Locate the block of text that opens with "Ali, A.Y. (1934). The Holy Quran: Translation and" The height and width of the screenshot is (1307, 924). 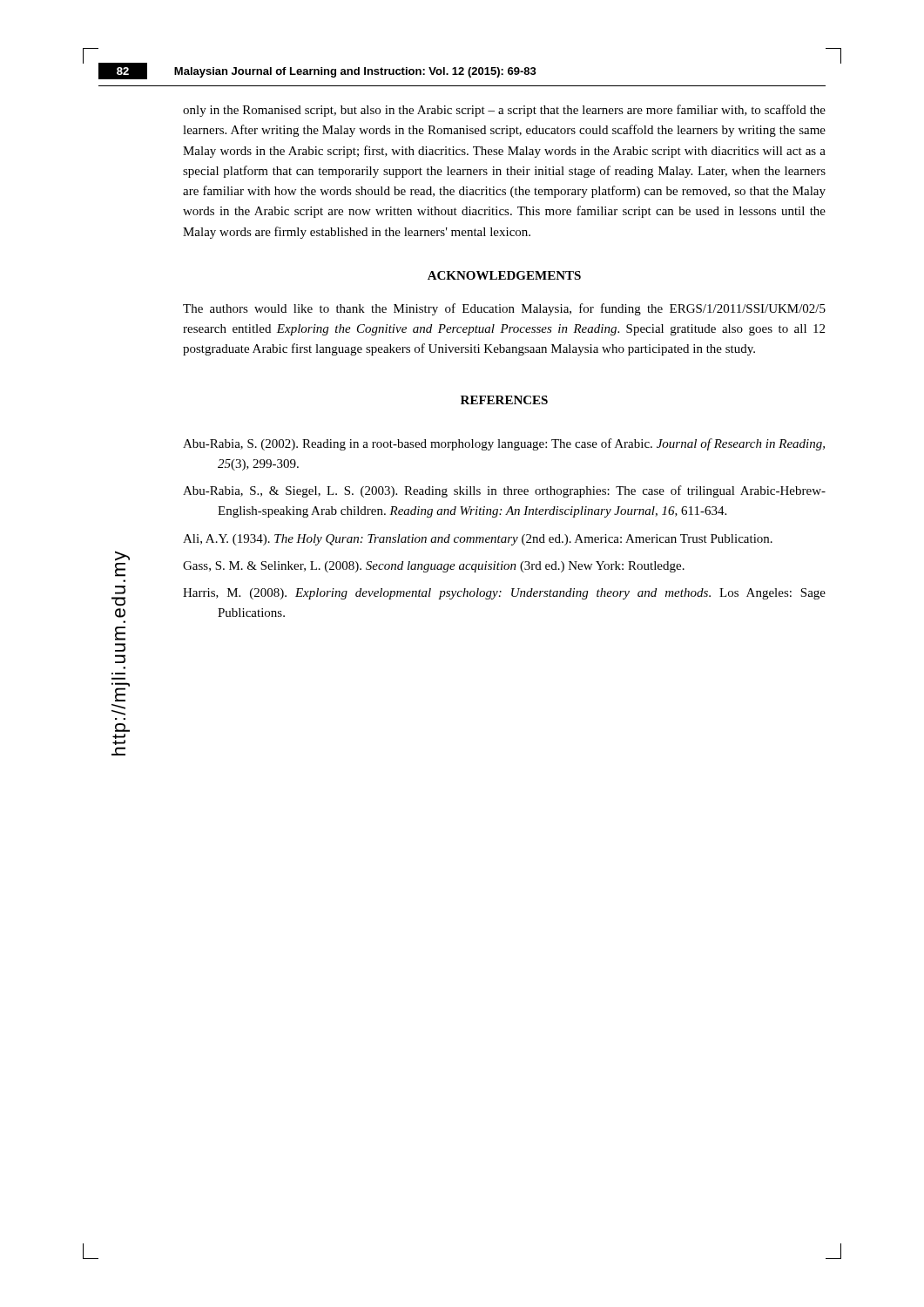point(478,538)
